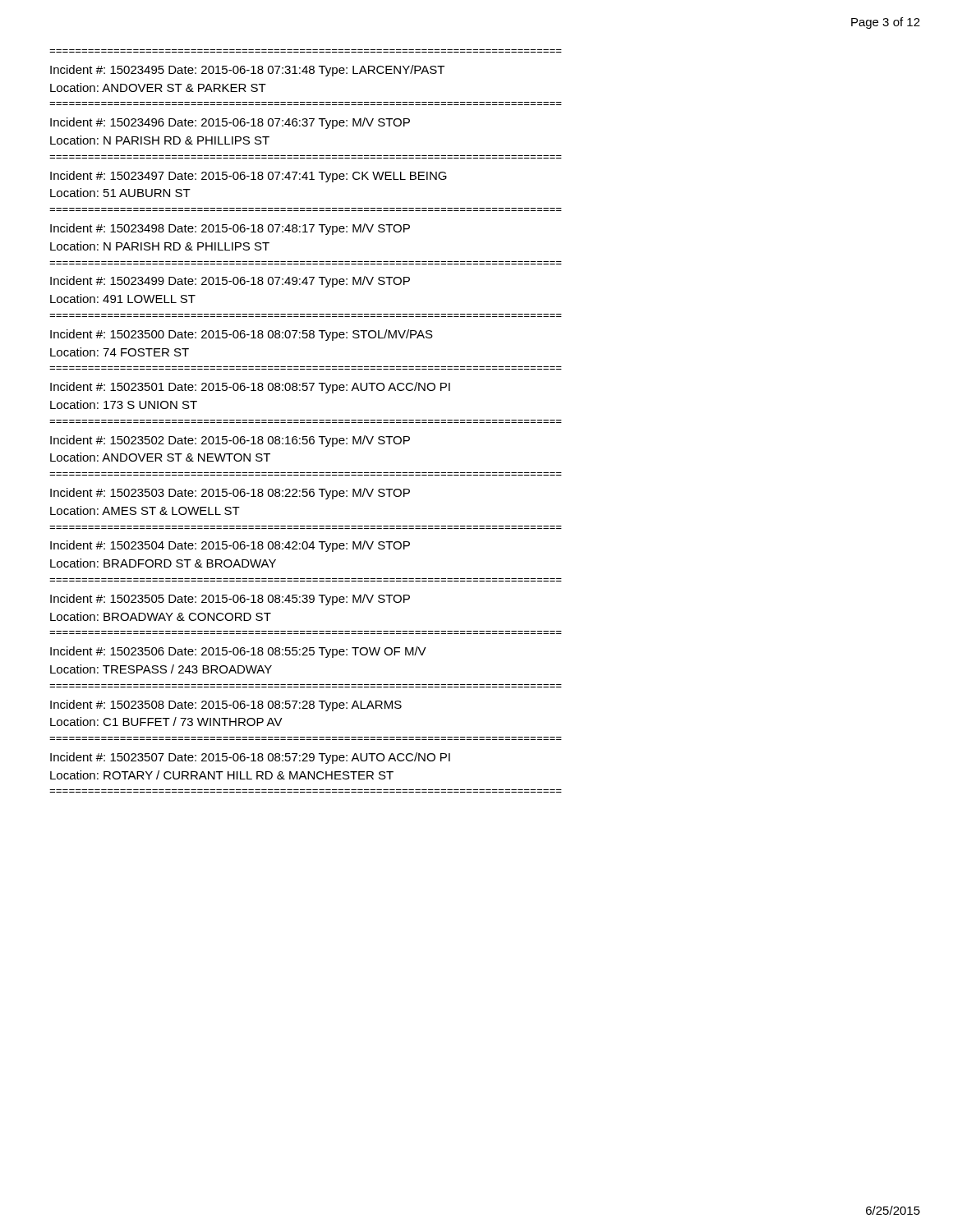Click on the list item with the text "Incident #: 15023502"
Screen dimensions: 1232x953
point(230,448)
